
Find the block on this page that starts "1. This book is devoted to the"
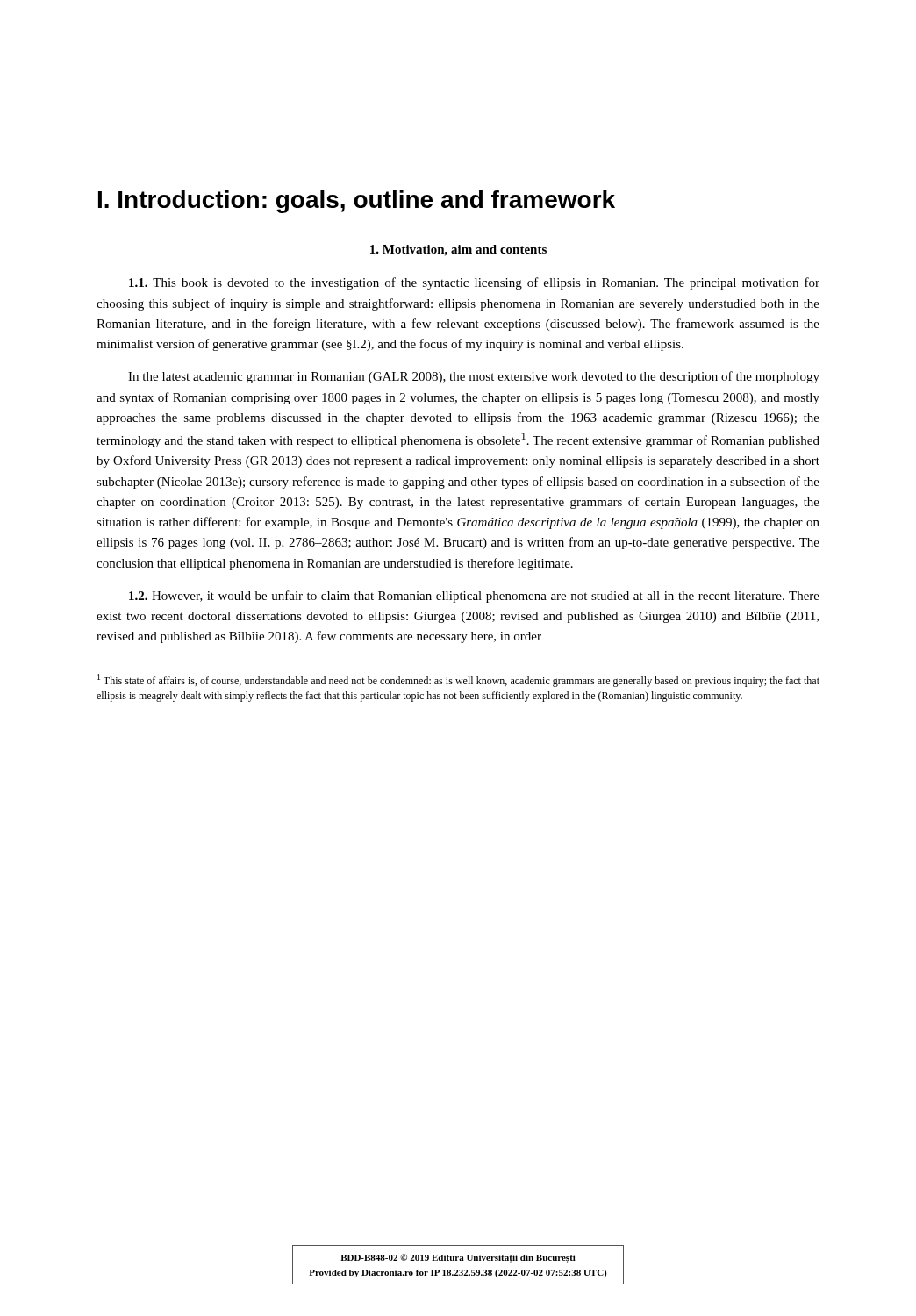point(458,313)
